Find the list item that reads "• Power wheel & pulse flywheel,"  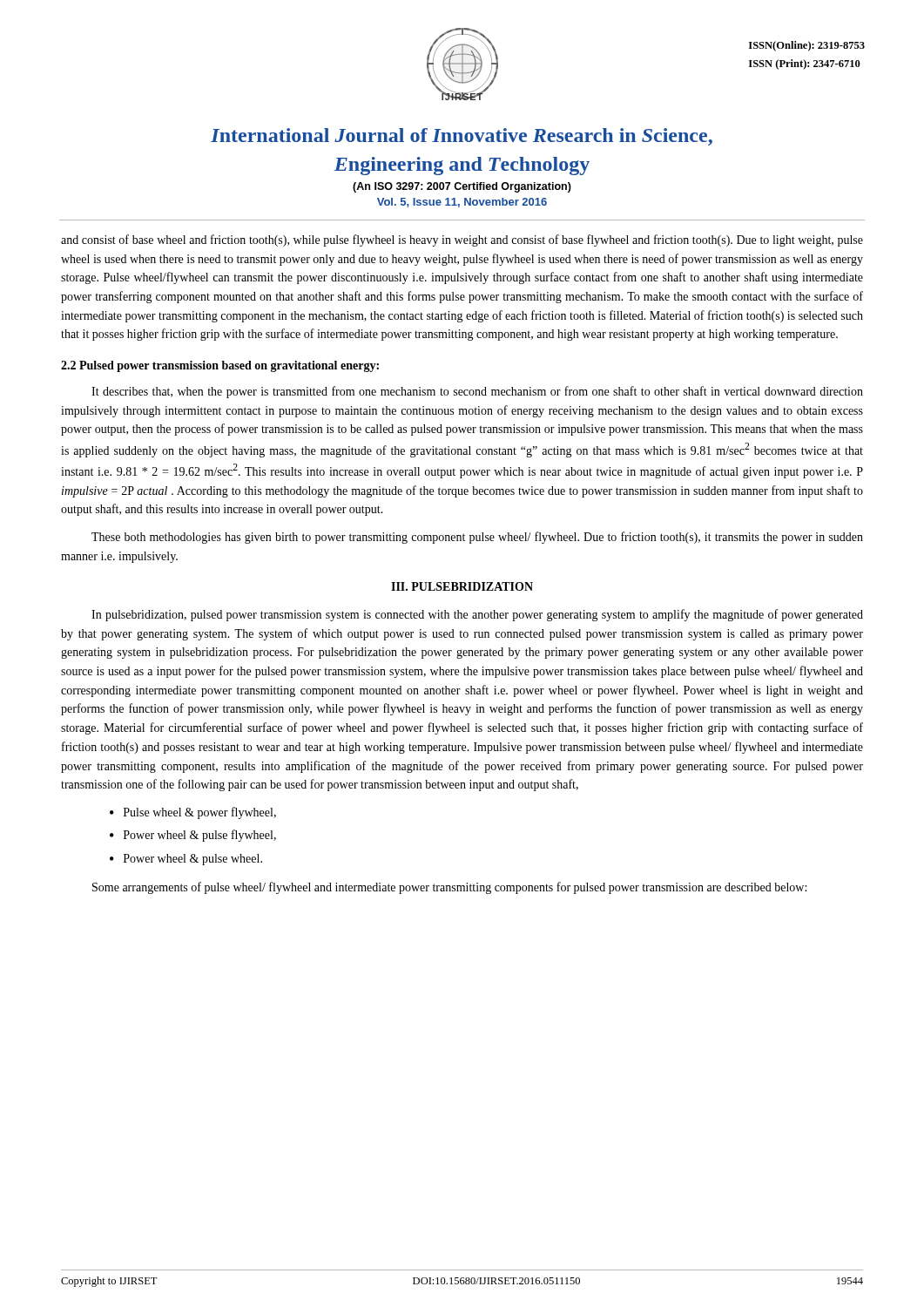tap(193, 836)
